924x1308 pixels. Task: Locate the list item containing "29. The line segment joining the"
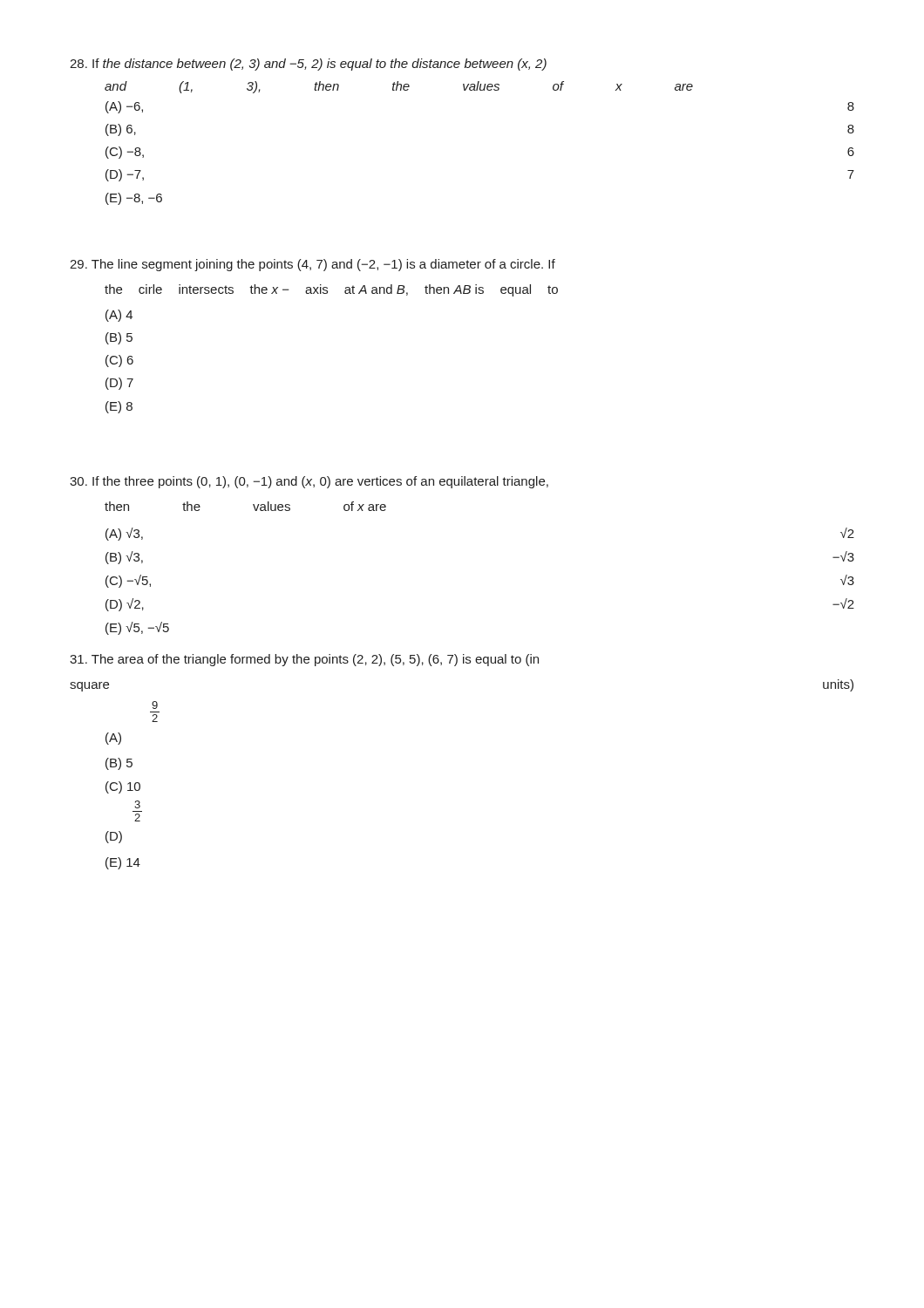313,265
